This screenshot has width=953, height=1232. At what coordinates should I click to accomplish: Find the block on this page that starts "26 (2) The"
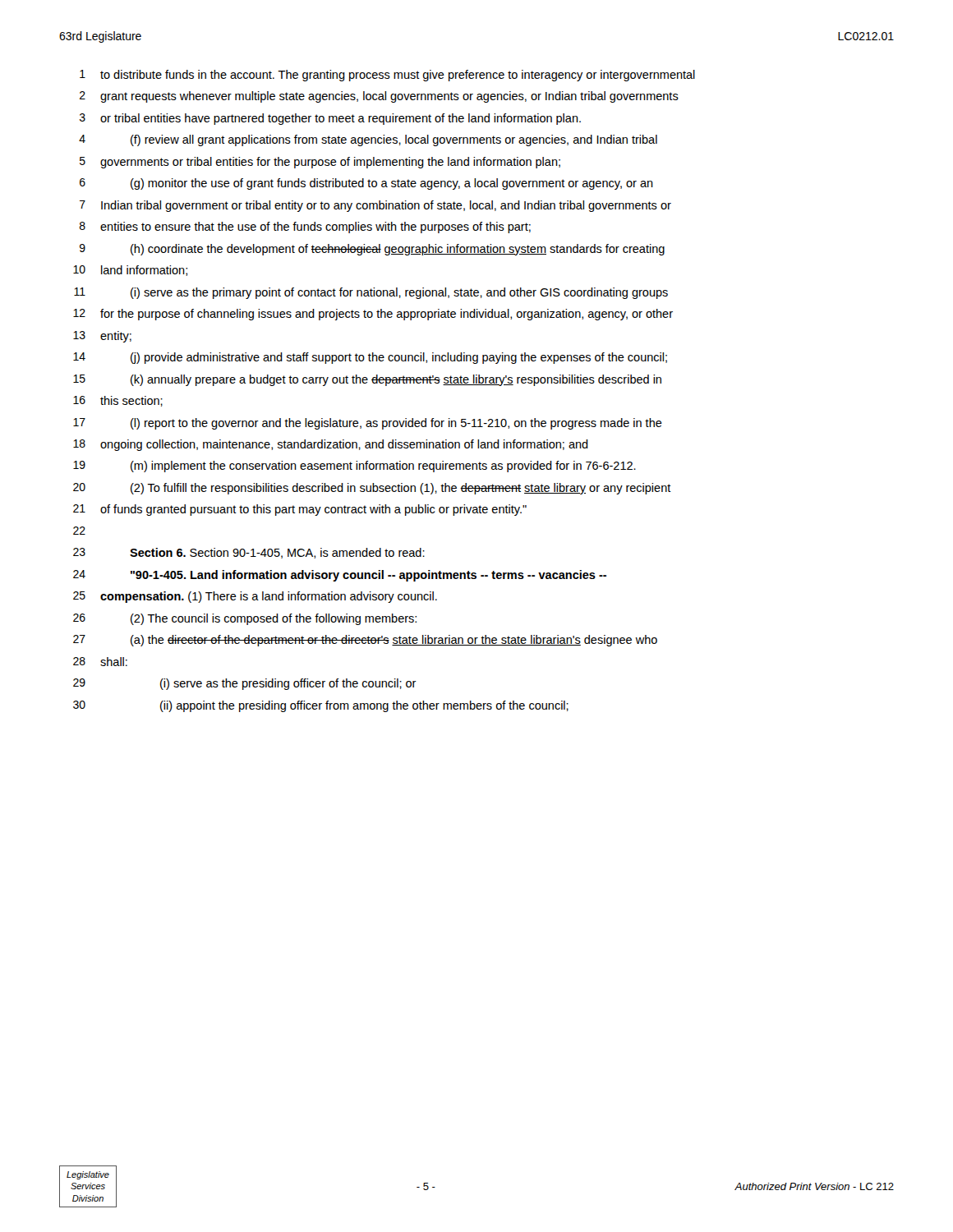[x=245, y=619]
